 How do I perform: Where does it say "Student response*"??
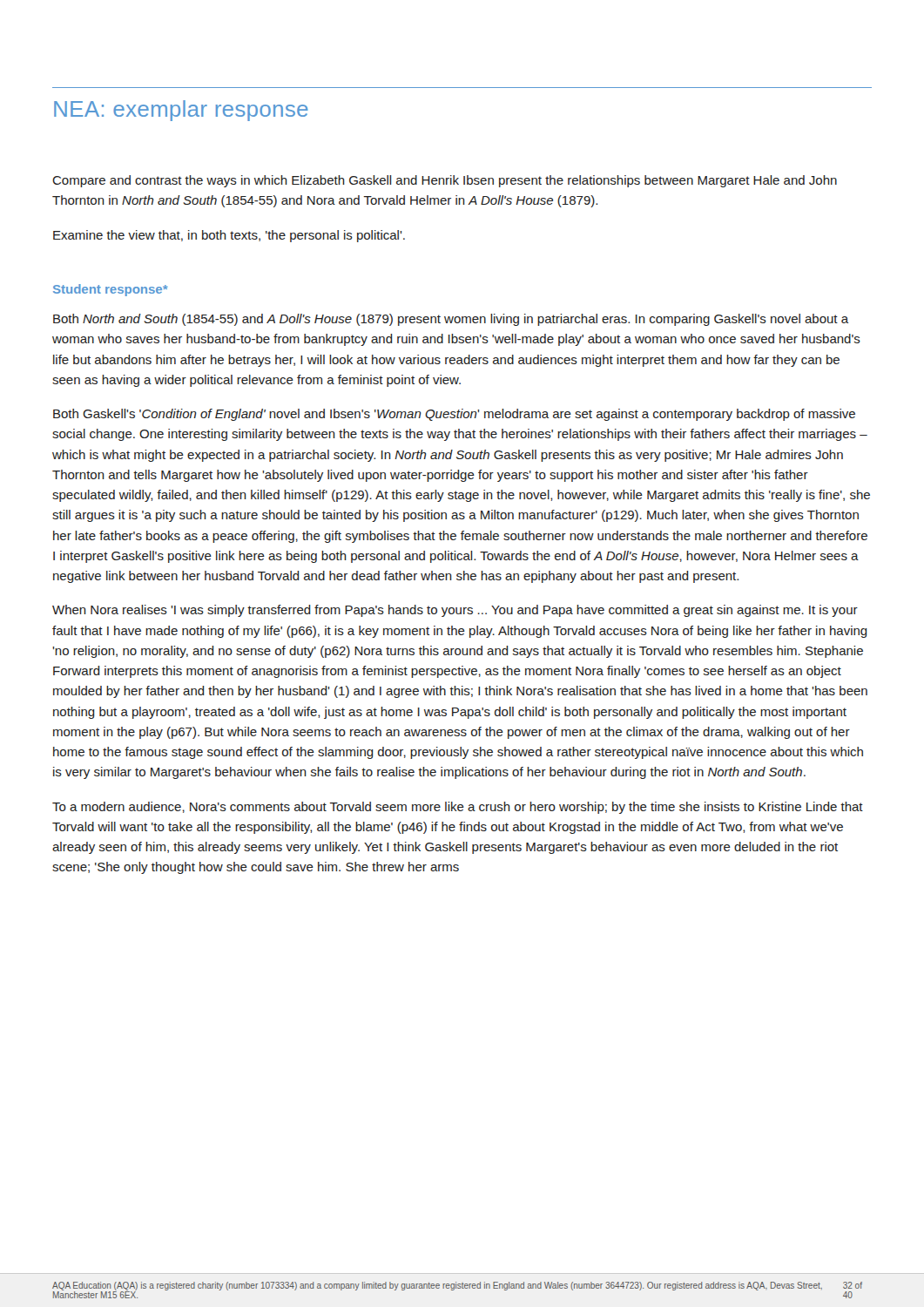point(111,290)
